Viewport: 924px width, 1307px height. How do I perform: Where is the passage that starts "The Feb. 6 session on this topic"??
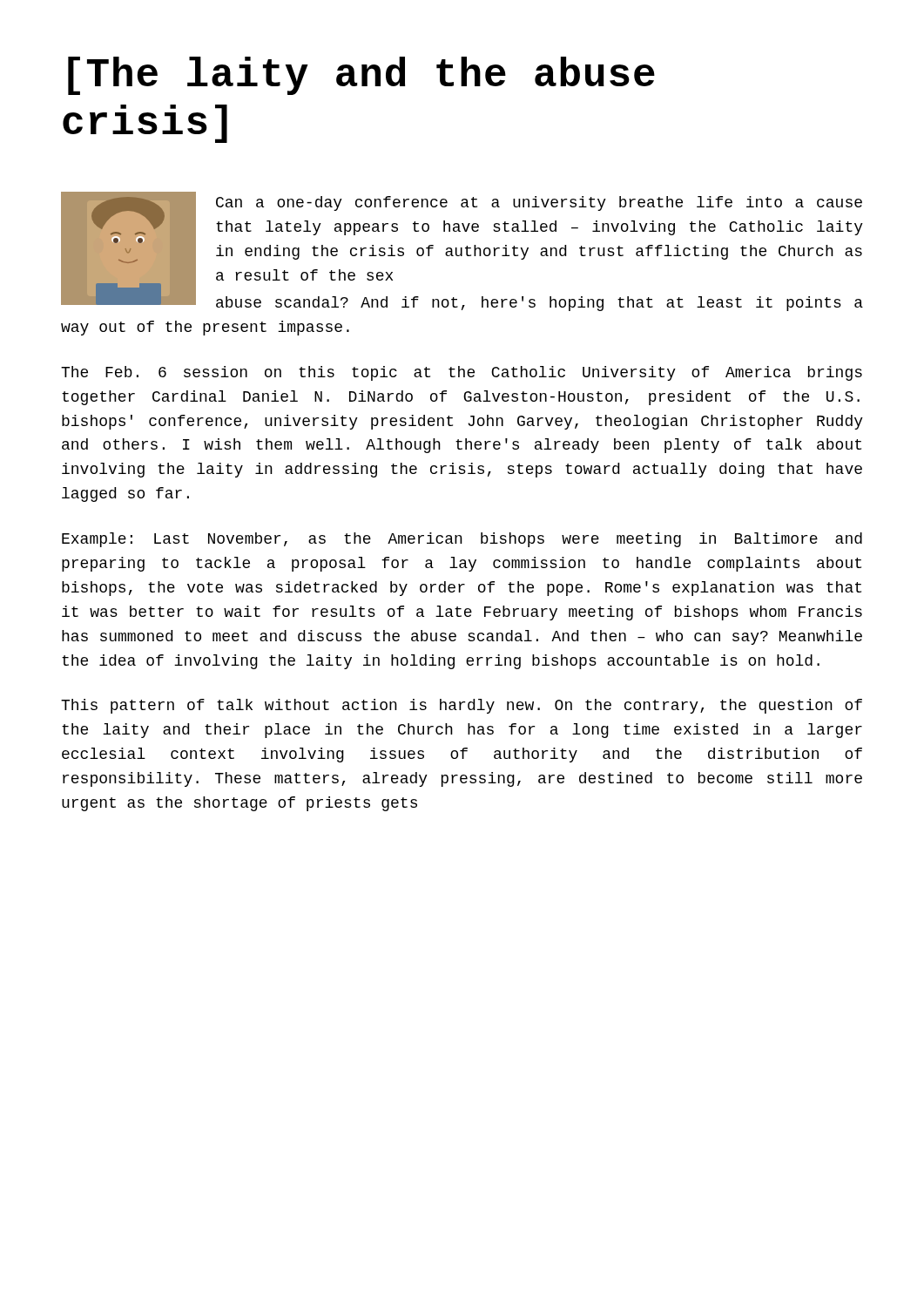[x=462, y=433]
